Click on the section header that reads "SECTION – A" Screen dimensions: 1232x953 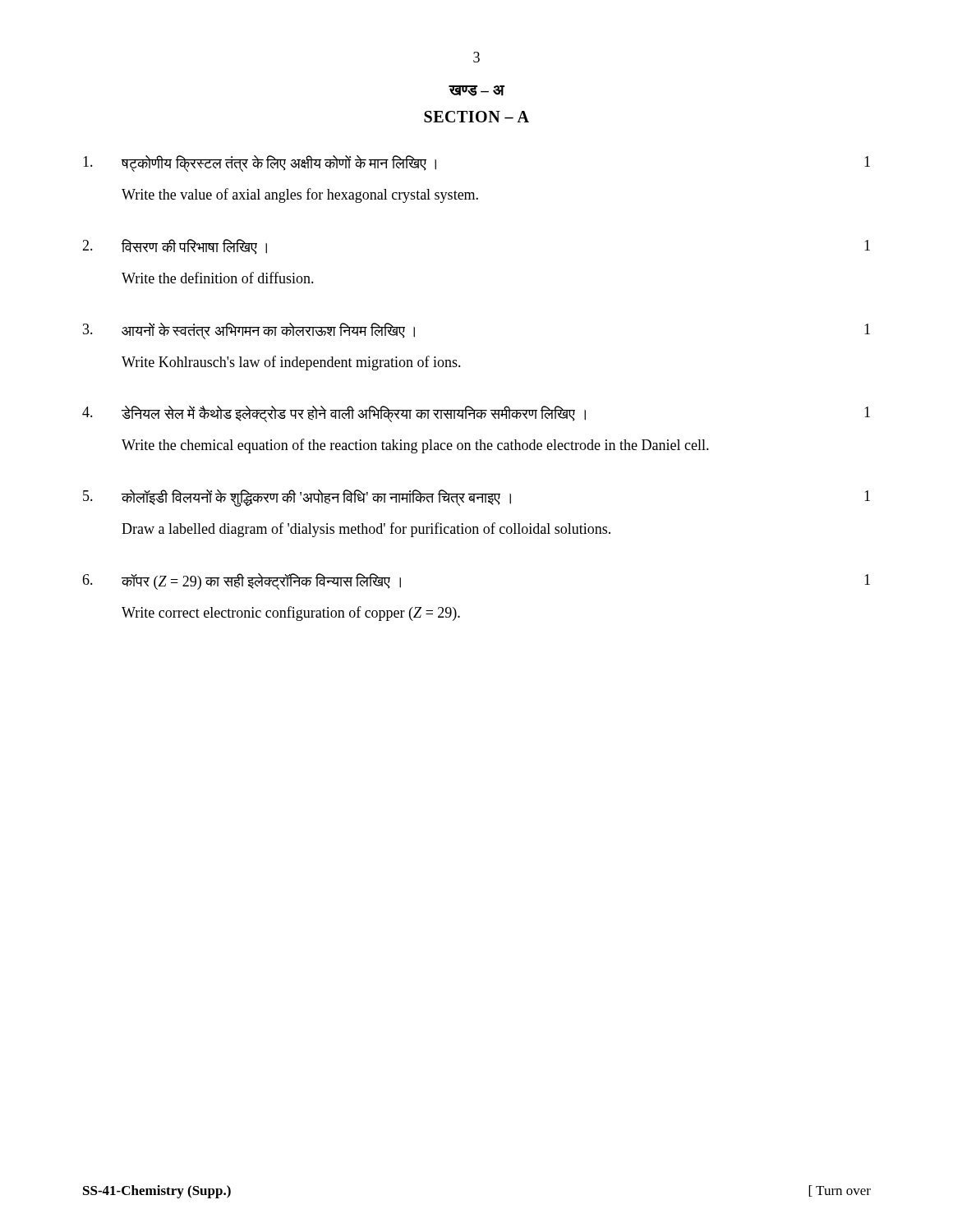click(476, 117)
